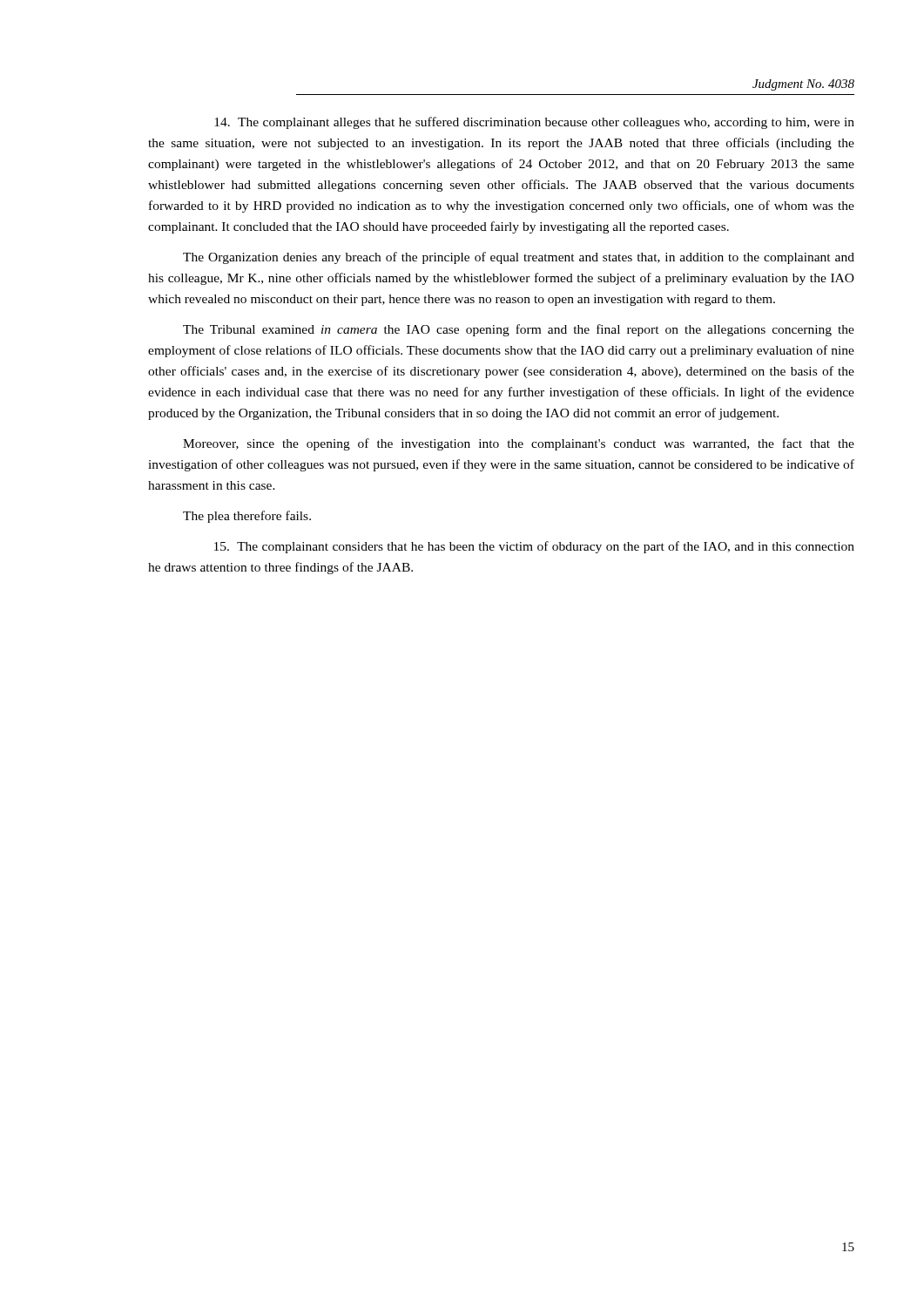The width and height of the screenshot is (924, 1307).
Task: Select the text block containing "The complainant alleges that"
Action: click(x=501, y=174)
